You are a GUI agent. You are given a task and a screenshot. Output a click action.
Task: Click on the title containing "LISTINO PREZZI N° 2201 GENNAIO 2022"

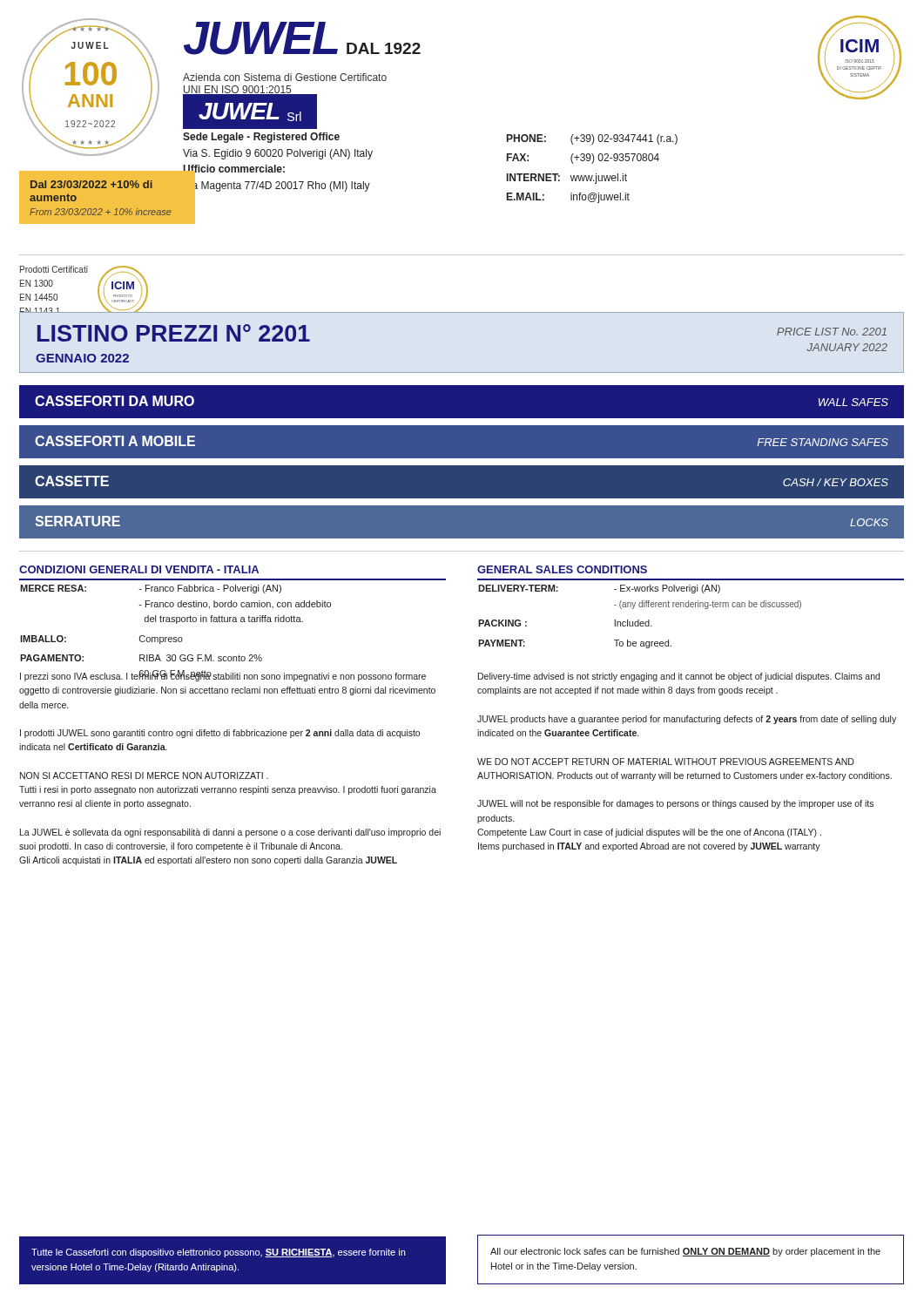175,332
